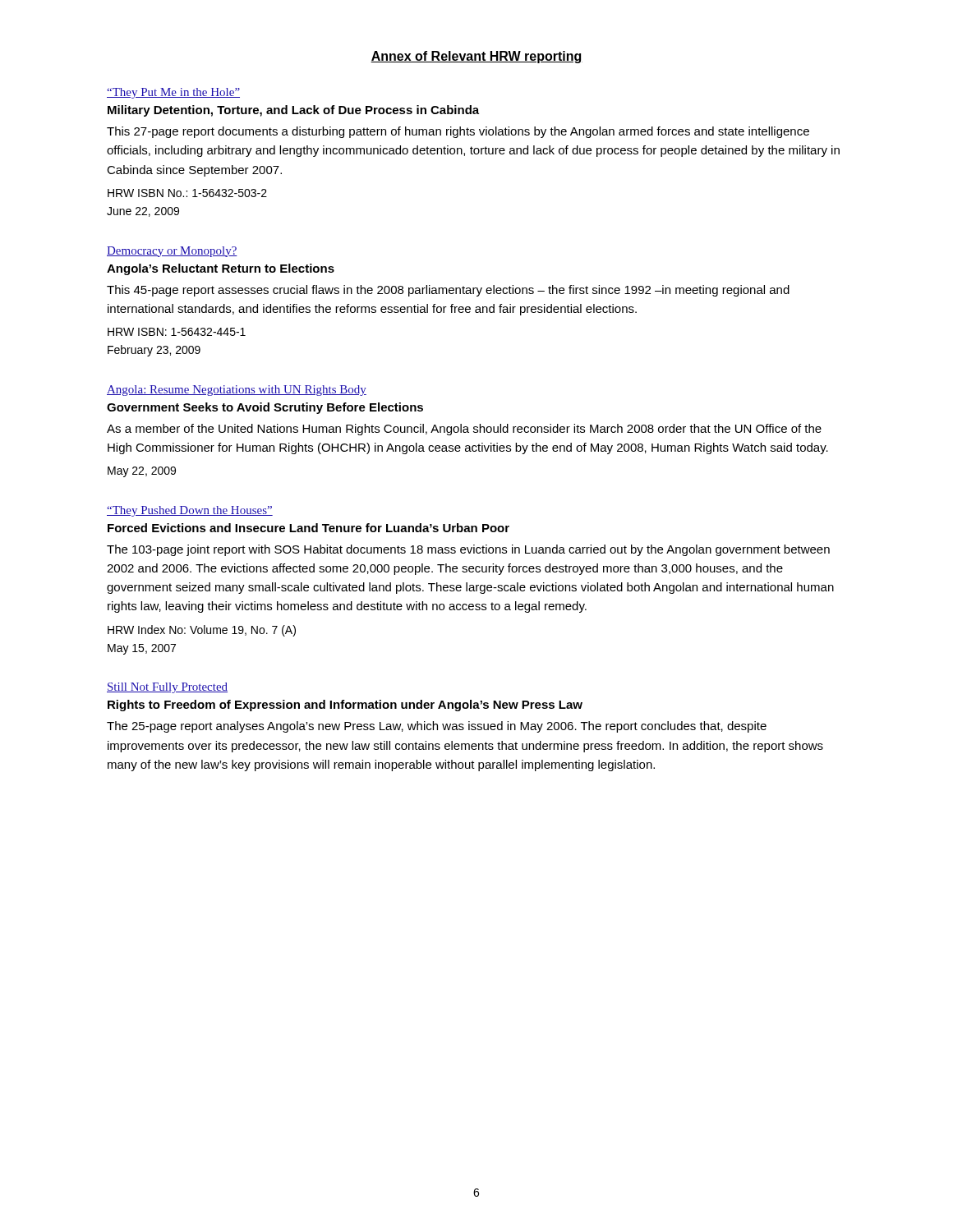The image size is (953, 1232).
Task: Where is the passage that starts "HRW ISBN: 1-56432-445-1 February 23,"?
Action: pos(176,341)
